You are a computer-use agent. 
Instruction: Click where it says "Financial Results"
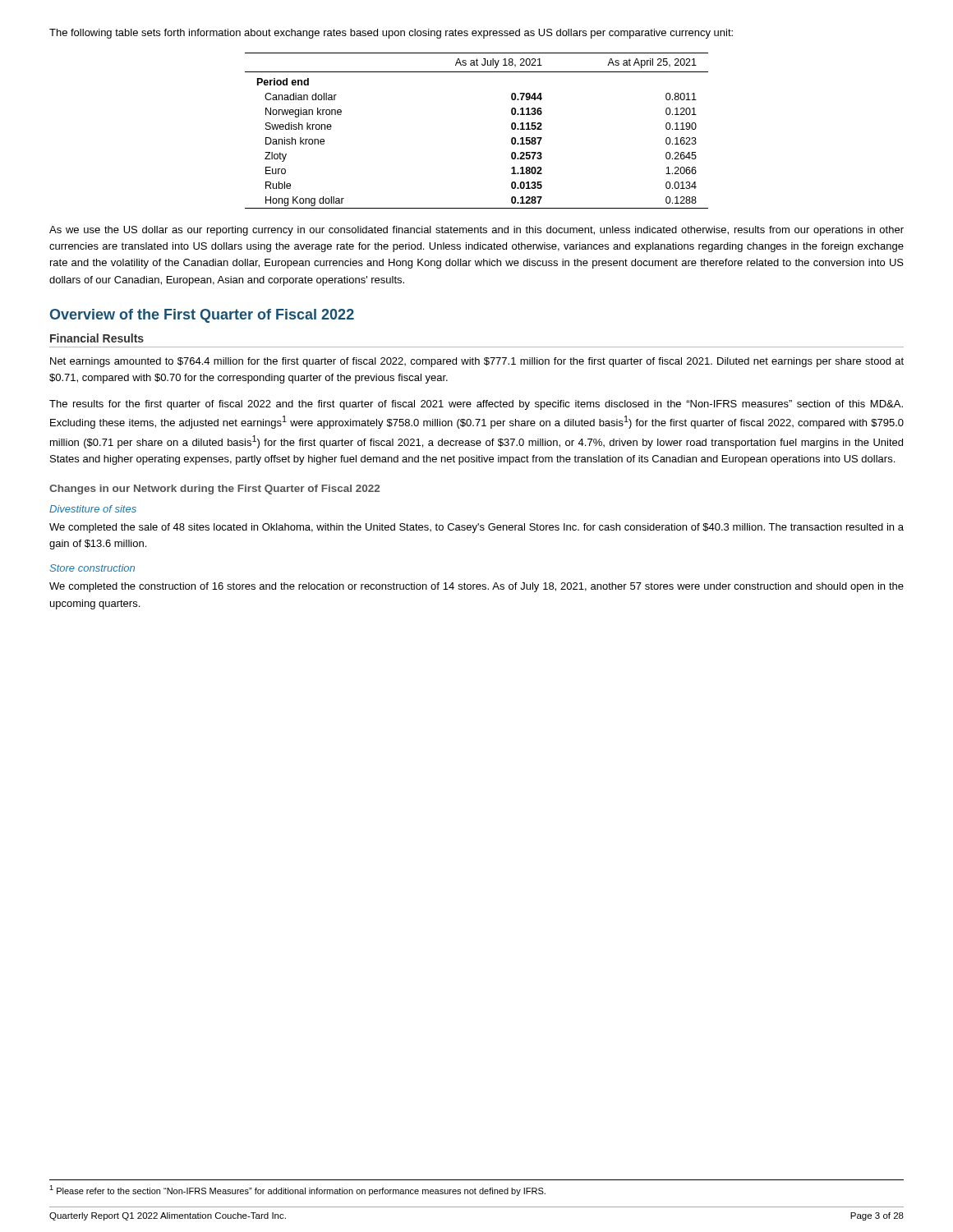point(97,338)
